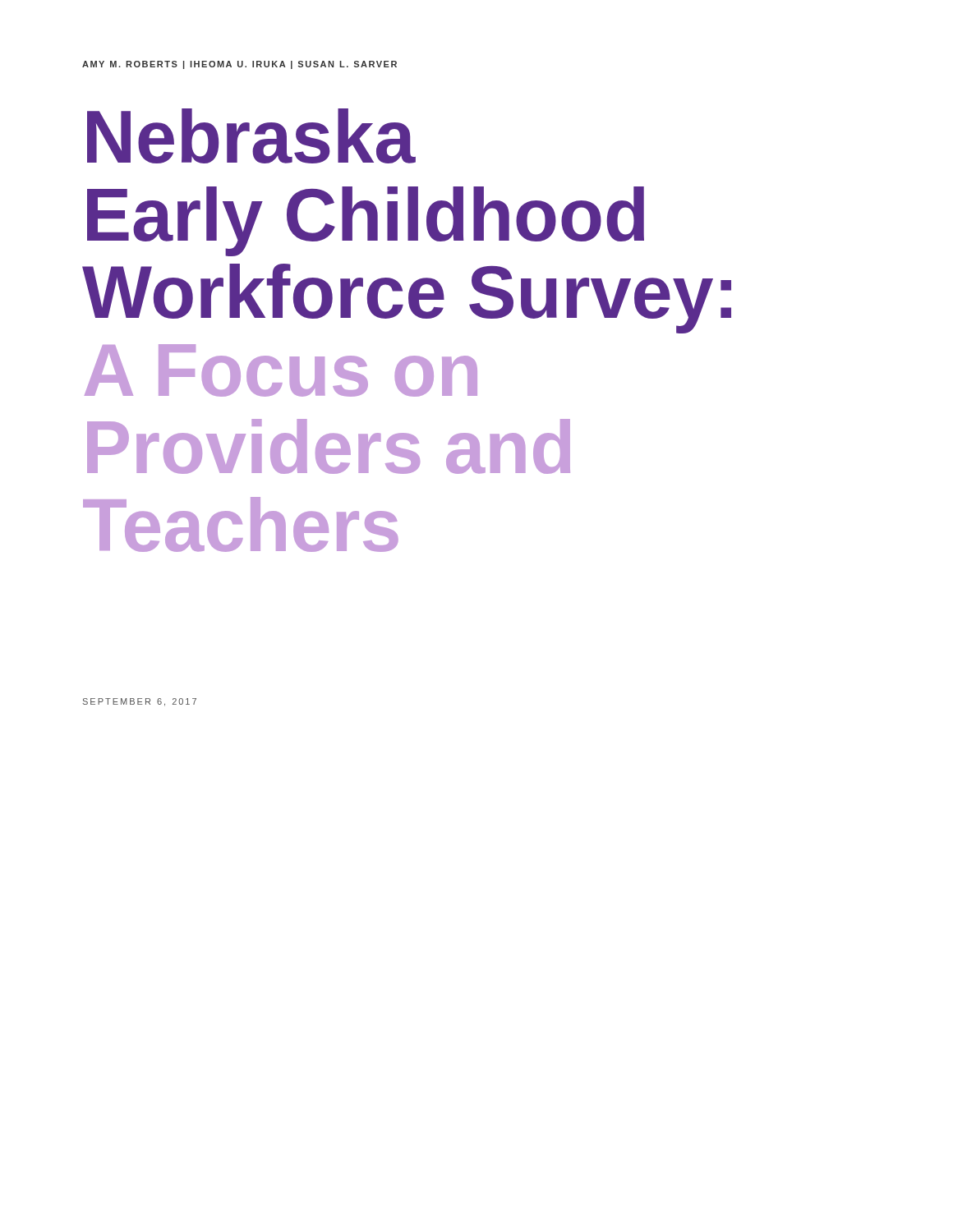This screenshot has width=953, height=1232.
Task: Point to the region starting "SEPTEMBER 6, 2017"
Action: [140, 701]
